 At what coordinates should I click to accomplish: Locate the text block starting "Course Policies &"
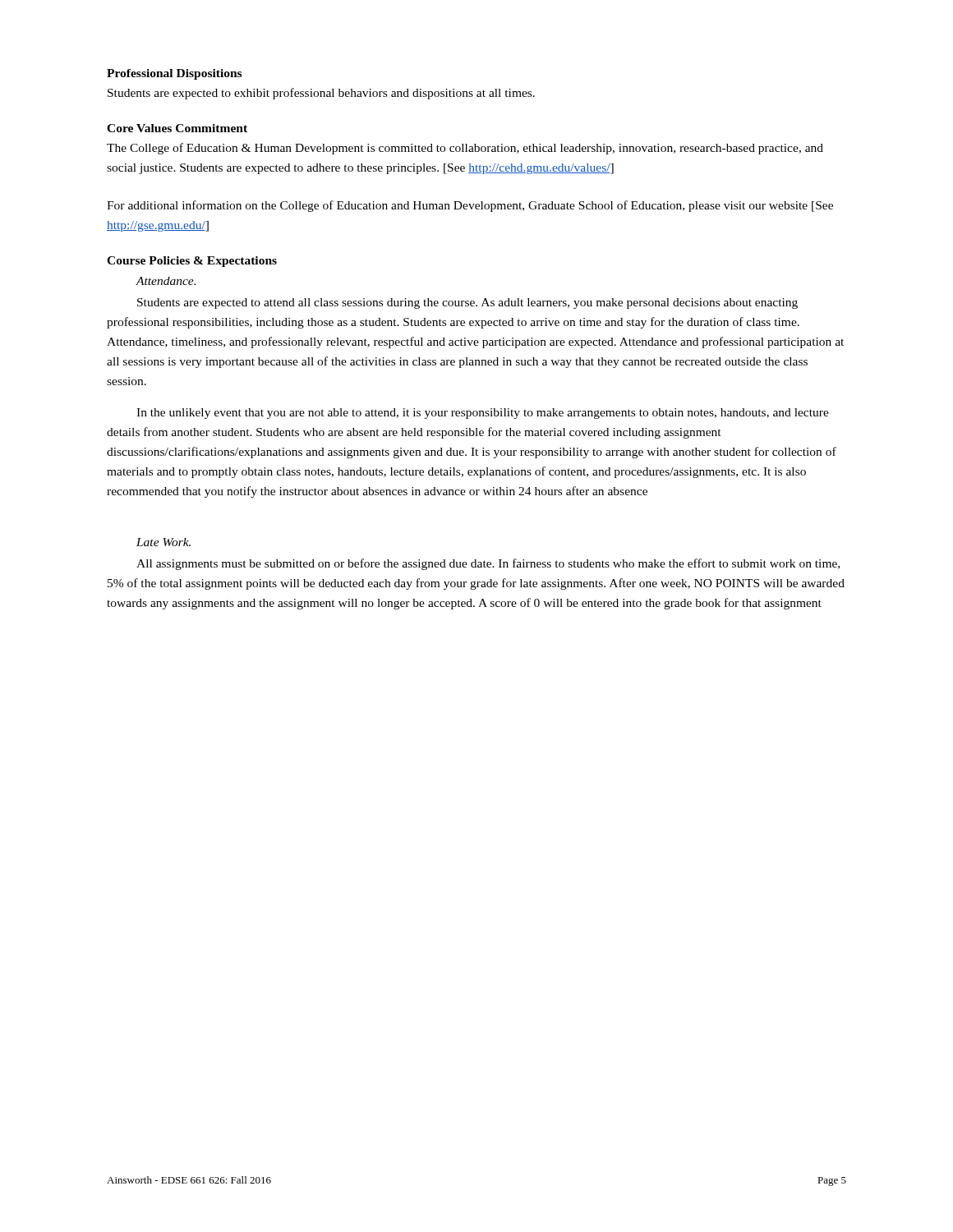click(192, 260)
